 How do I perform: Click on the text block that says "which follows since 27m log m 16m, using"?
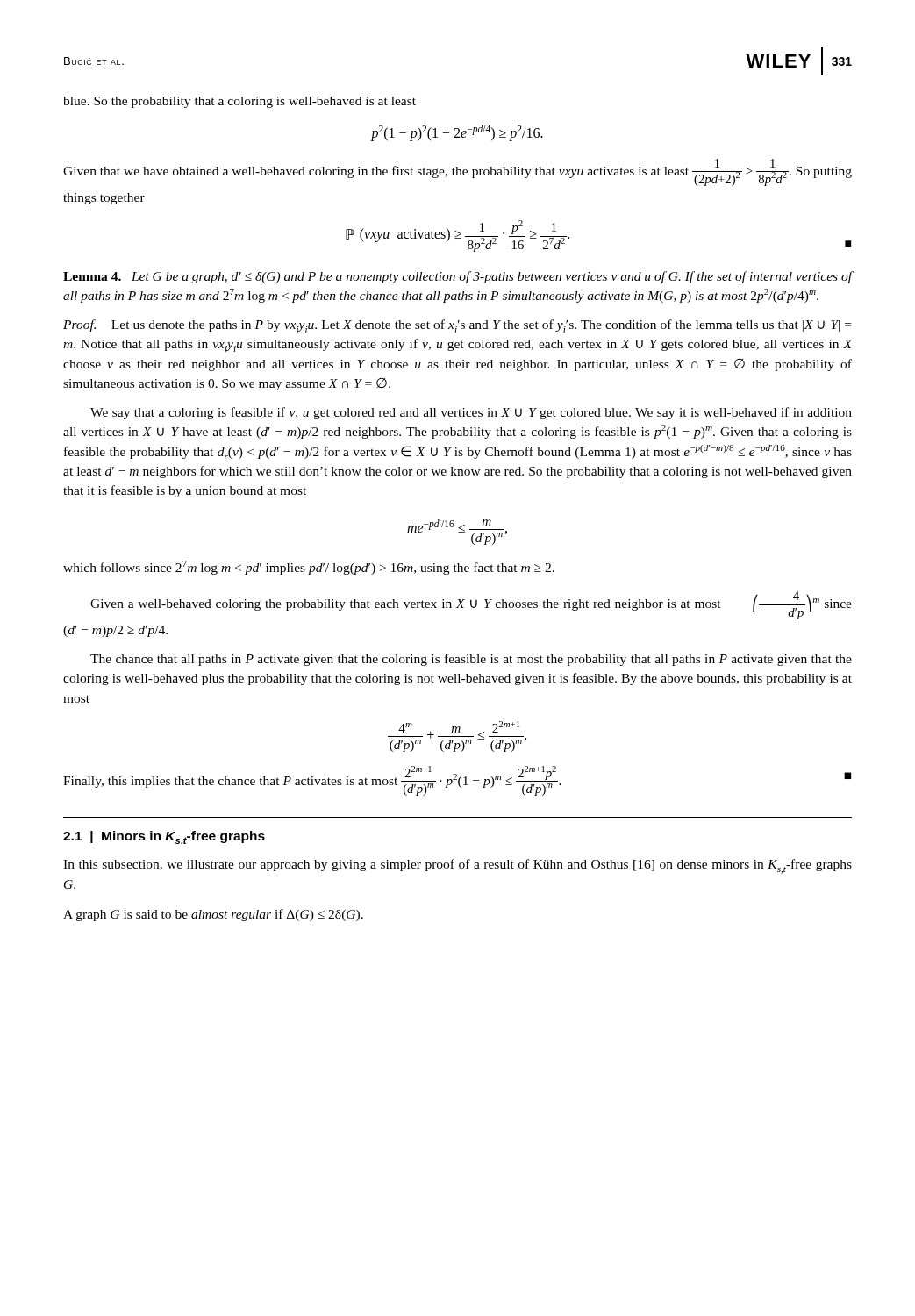tap(309, 567)
